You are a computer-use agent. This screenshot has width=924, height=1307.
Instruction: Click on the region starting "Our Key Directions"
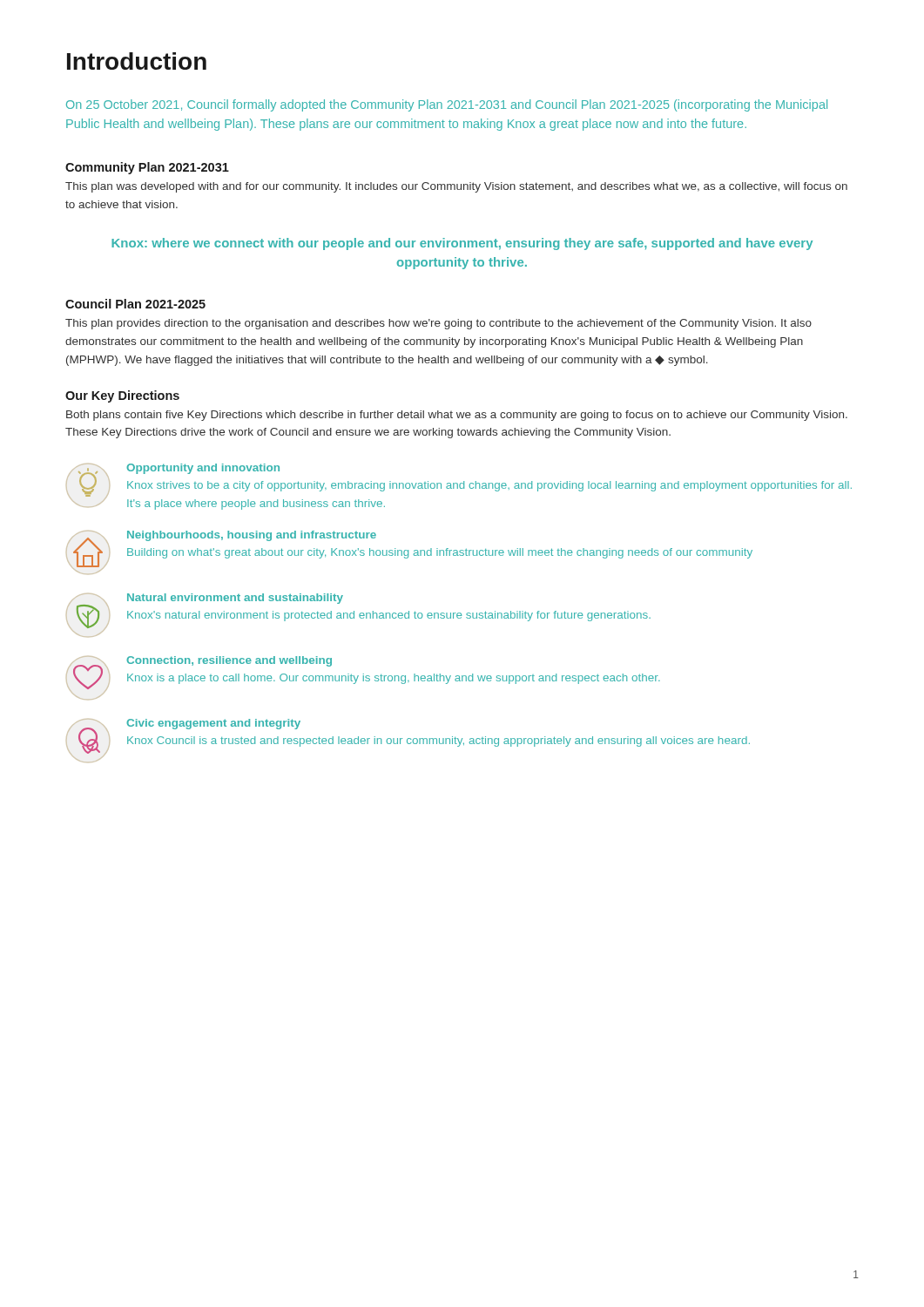pos(122,396)
